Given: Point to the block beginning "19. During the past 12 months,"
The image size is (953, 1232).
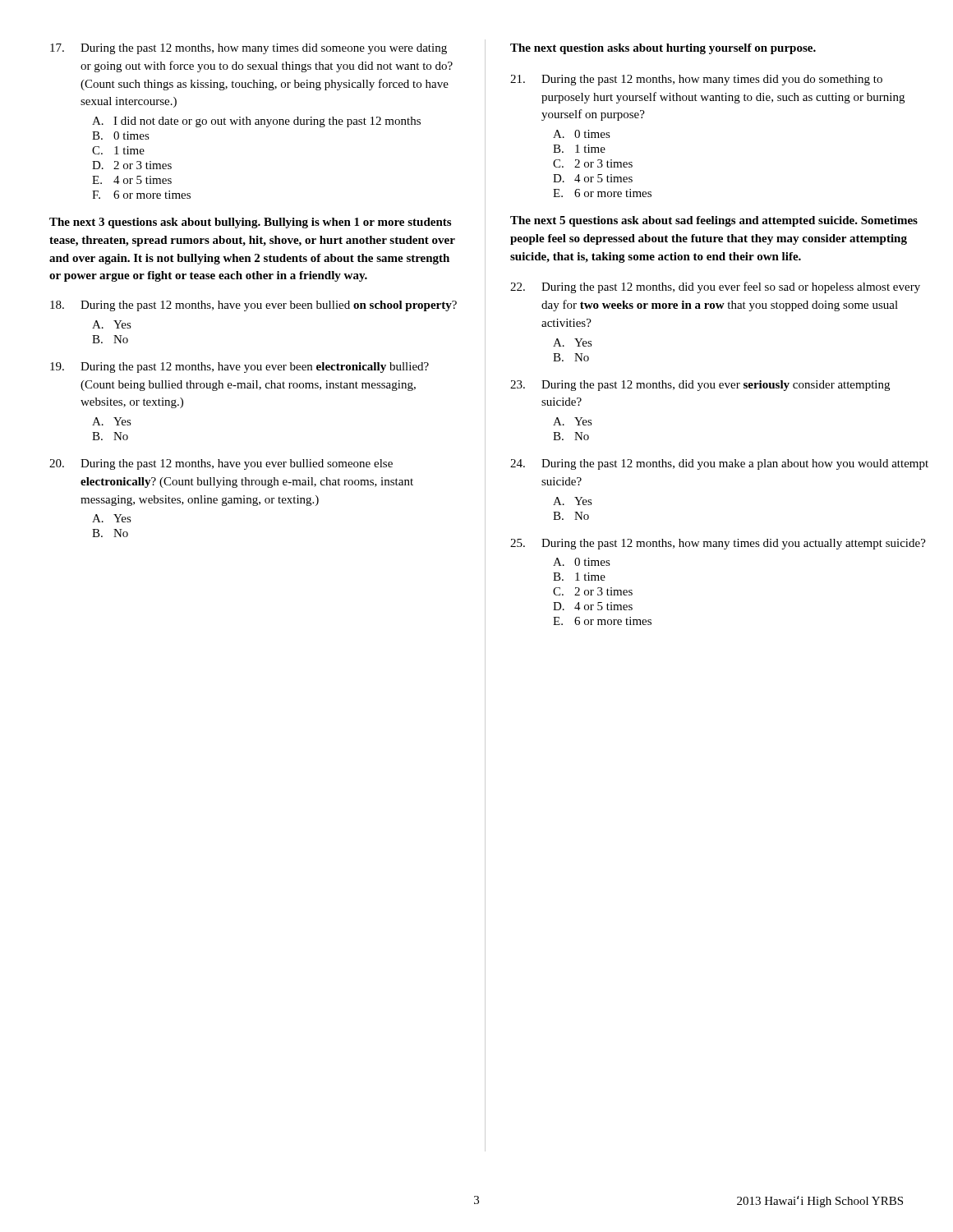Looking at the screenshot, I should [239, 368].
